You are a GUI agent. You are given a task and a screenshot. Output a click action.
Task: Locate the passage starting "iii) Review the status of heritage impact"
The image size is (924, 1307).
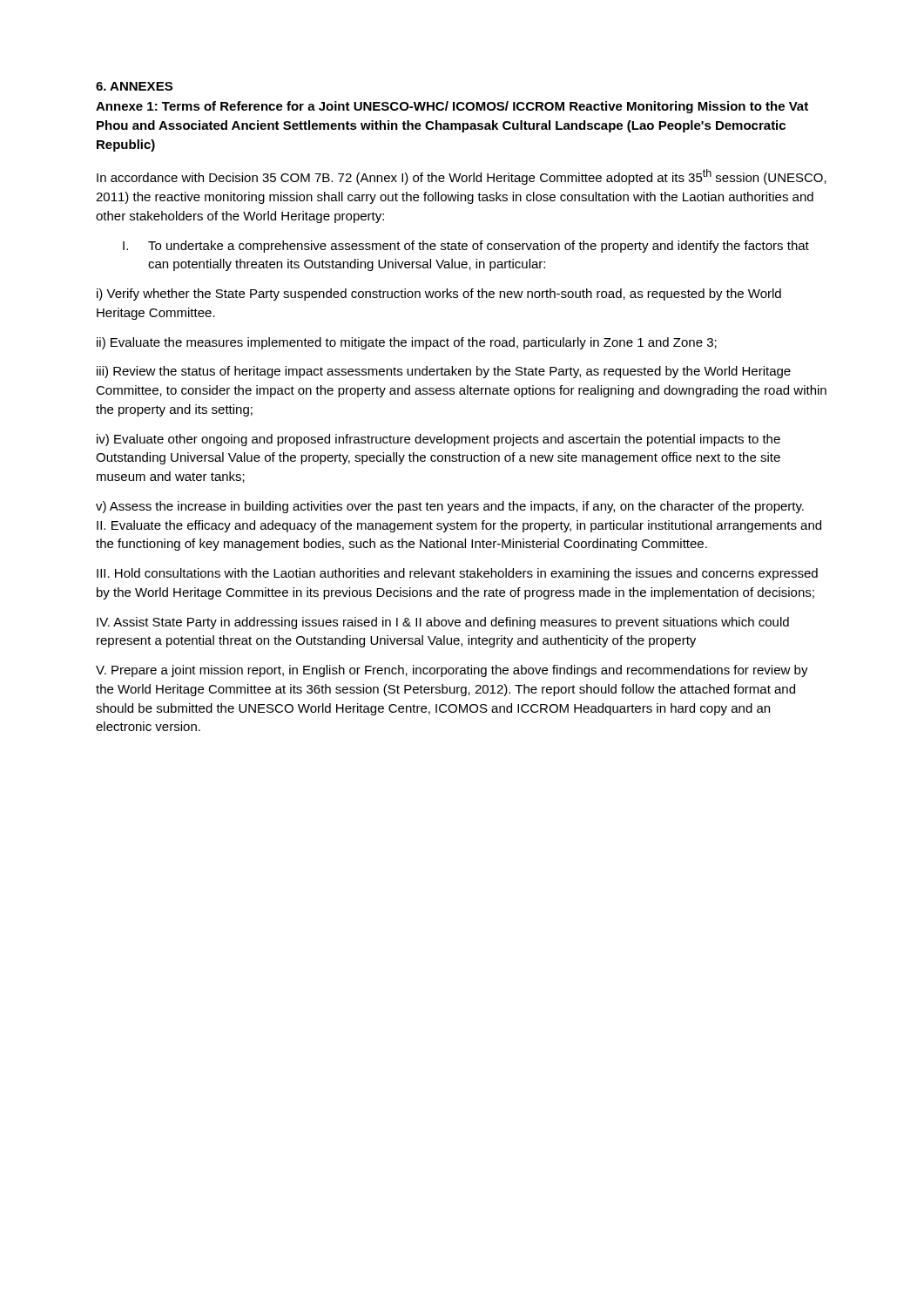(461, 390)
